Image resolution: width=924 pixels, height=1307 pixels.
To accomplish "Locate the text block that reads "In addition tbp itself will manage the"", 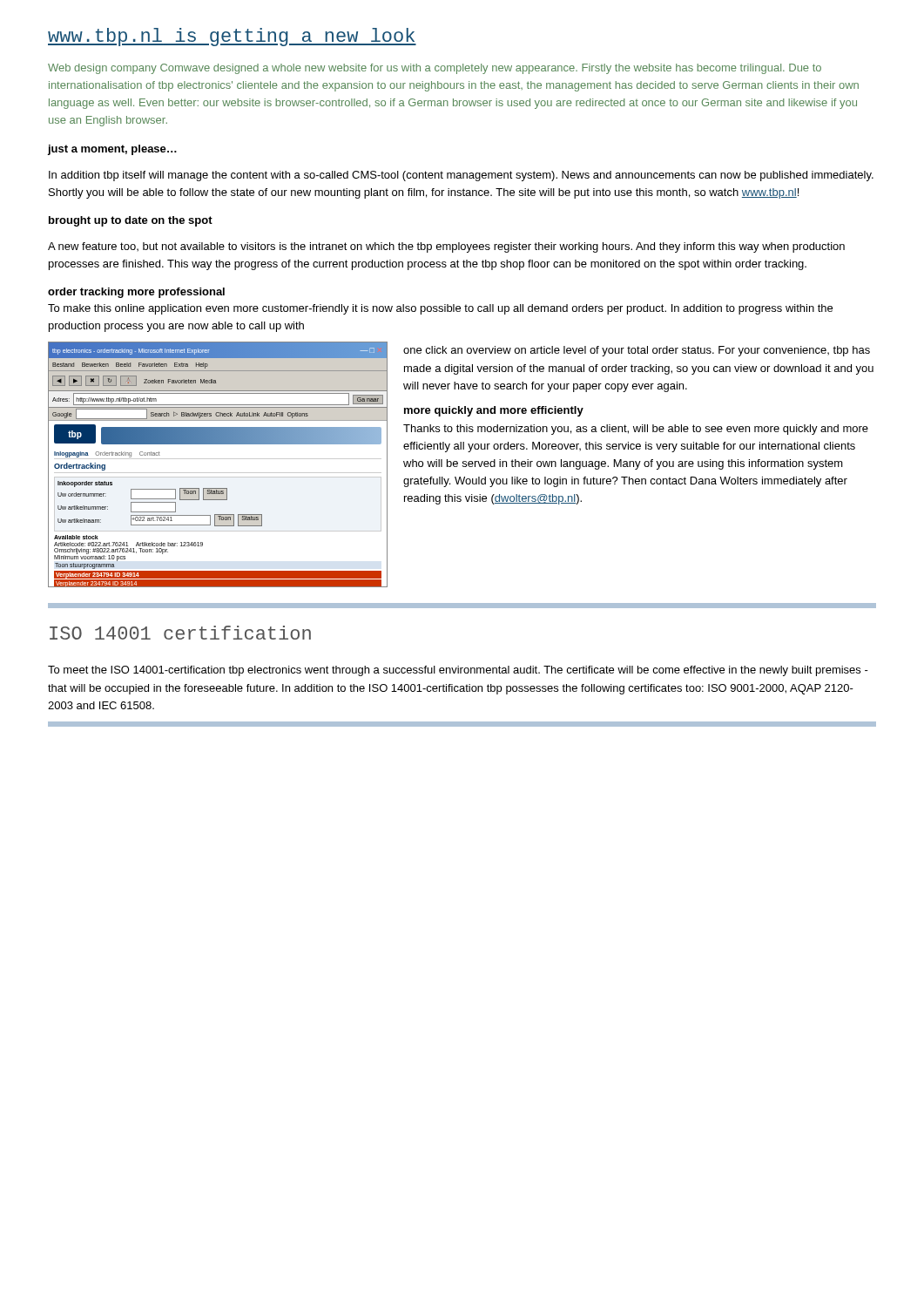I will pos(462,184).
